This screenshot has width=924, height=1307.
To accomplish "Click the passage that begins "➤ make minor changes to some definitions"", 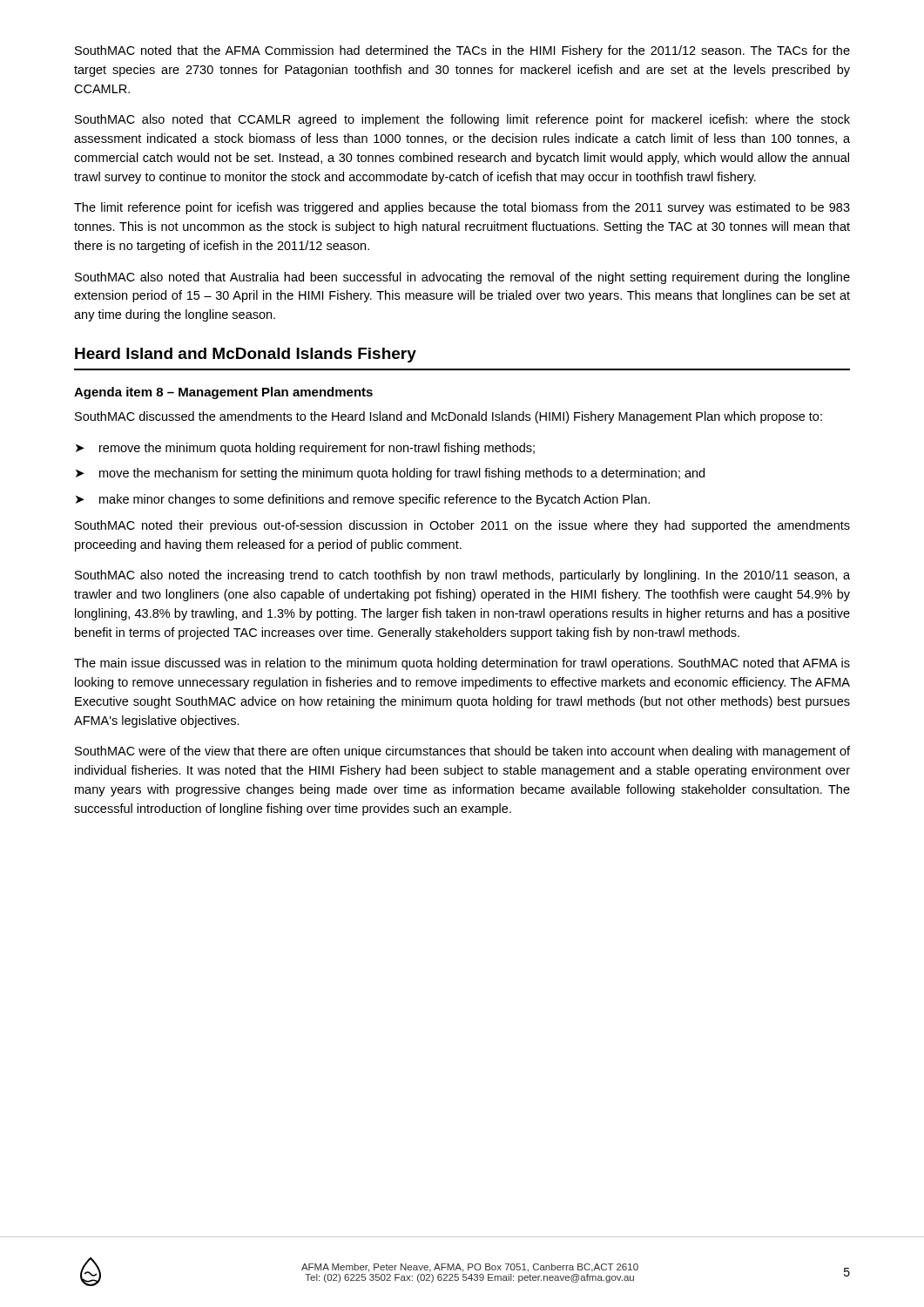I will pyautogui.click(x=462, y=500).
